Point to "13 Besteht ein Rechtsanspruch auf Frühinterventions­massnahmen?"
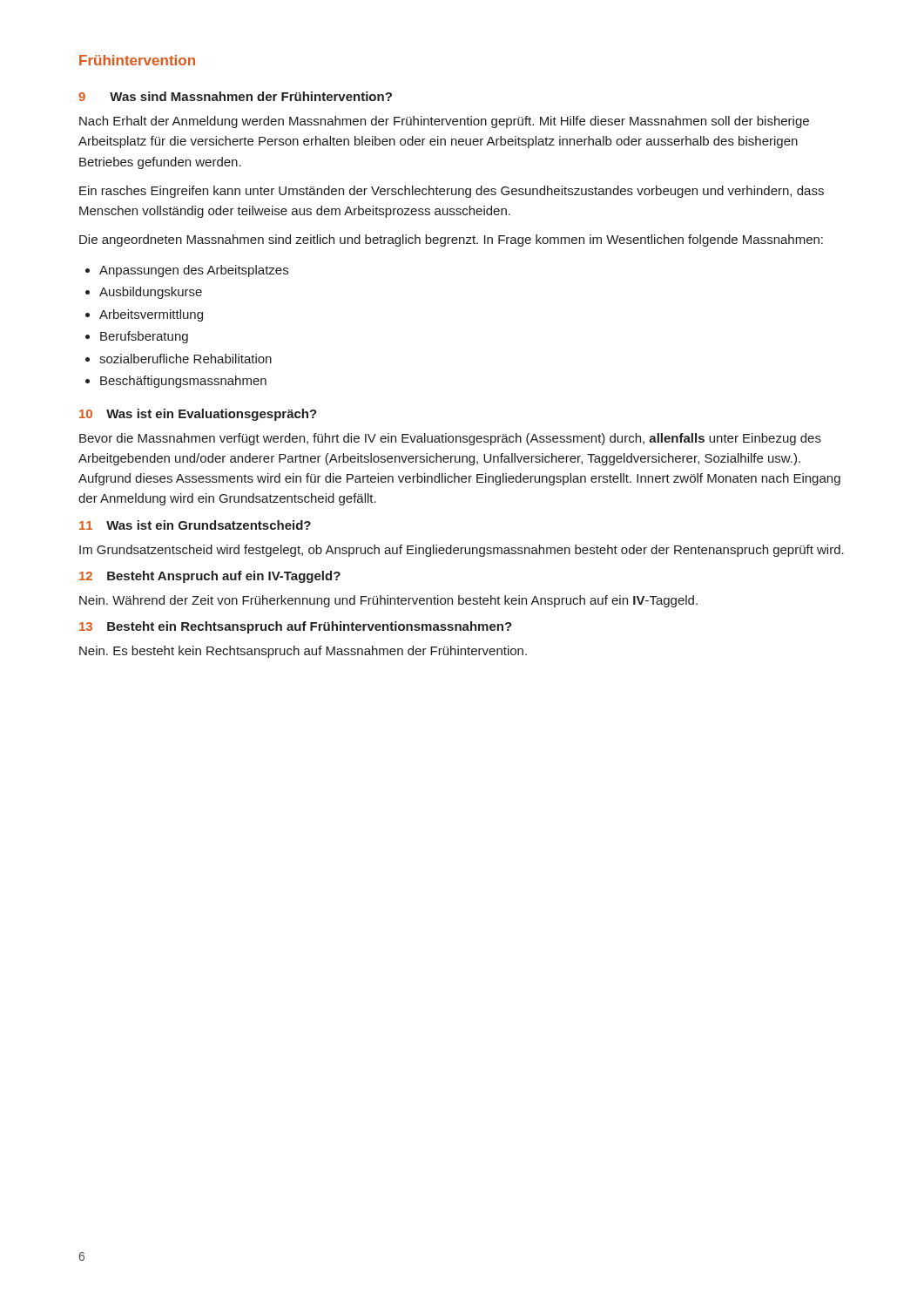Viewport: 924px width, 1307px height. click(462, 626)
